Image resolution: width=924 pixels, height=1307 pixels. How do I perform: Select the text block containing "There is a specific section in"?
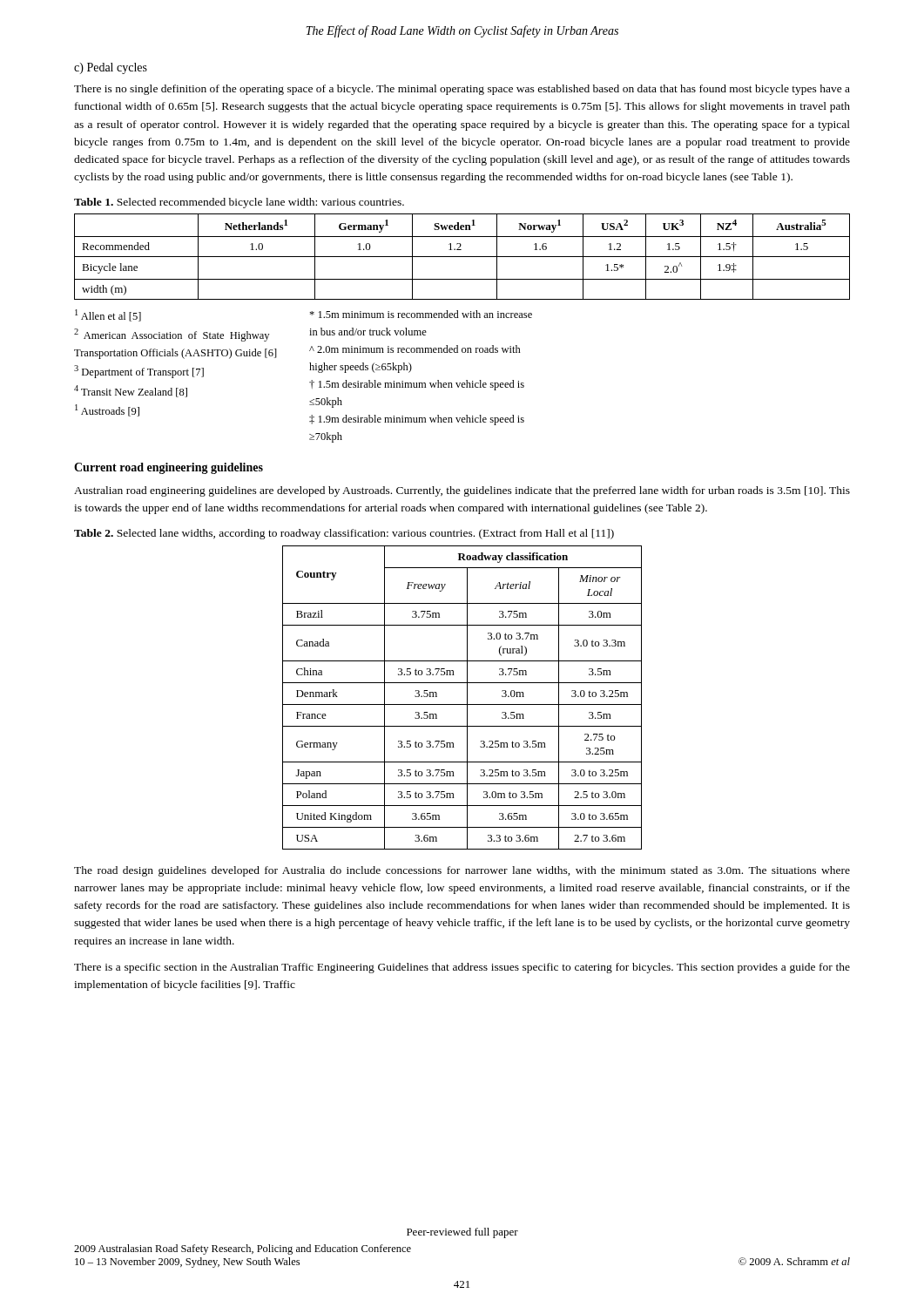[462, 975]
